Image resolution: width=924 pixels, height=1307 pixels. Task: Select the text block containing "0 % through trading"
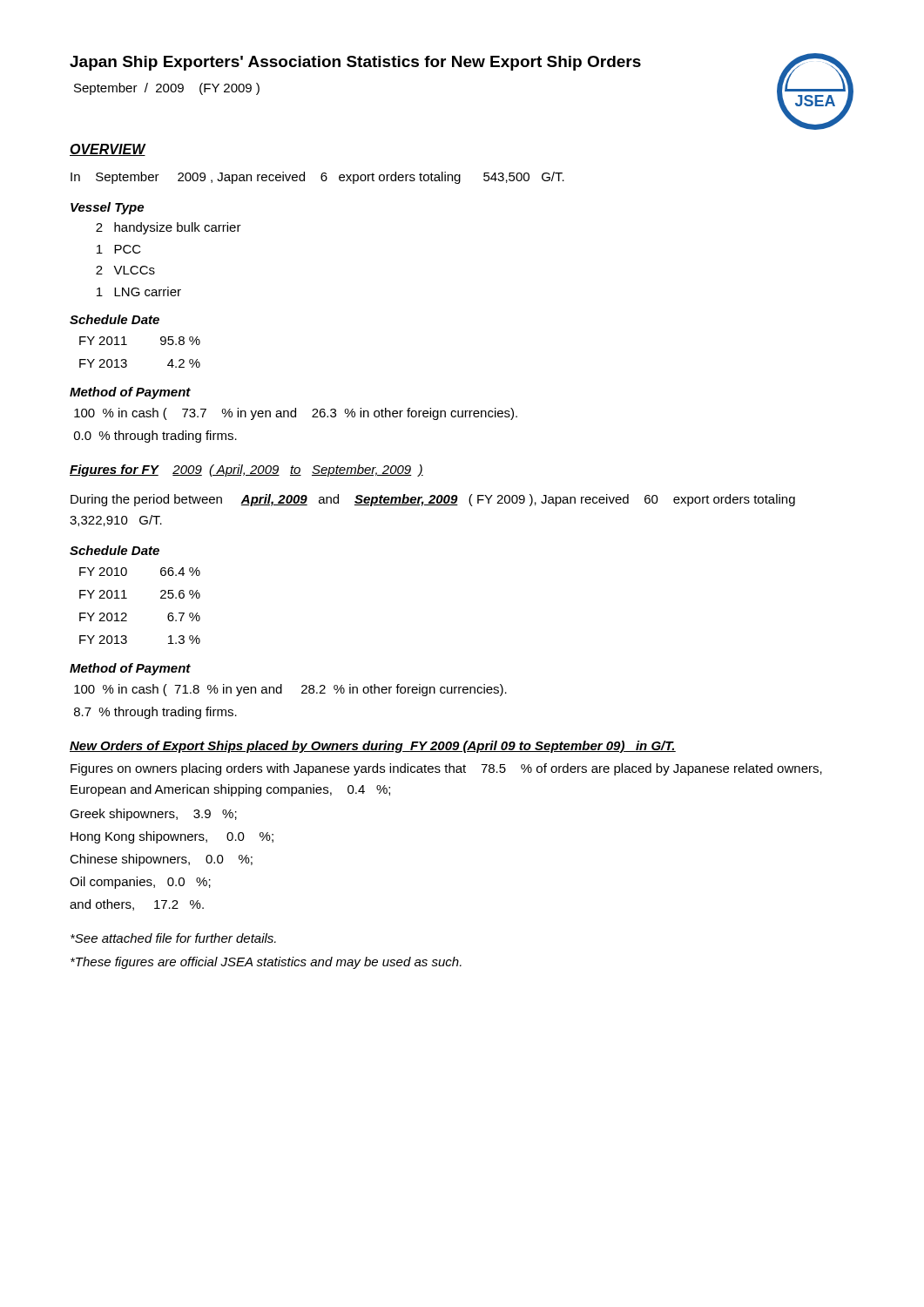(154, 435)
